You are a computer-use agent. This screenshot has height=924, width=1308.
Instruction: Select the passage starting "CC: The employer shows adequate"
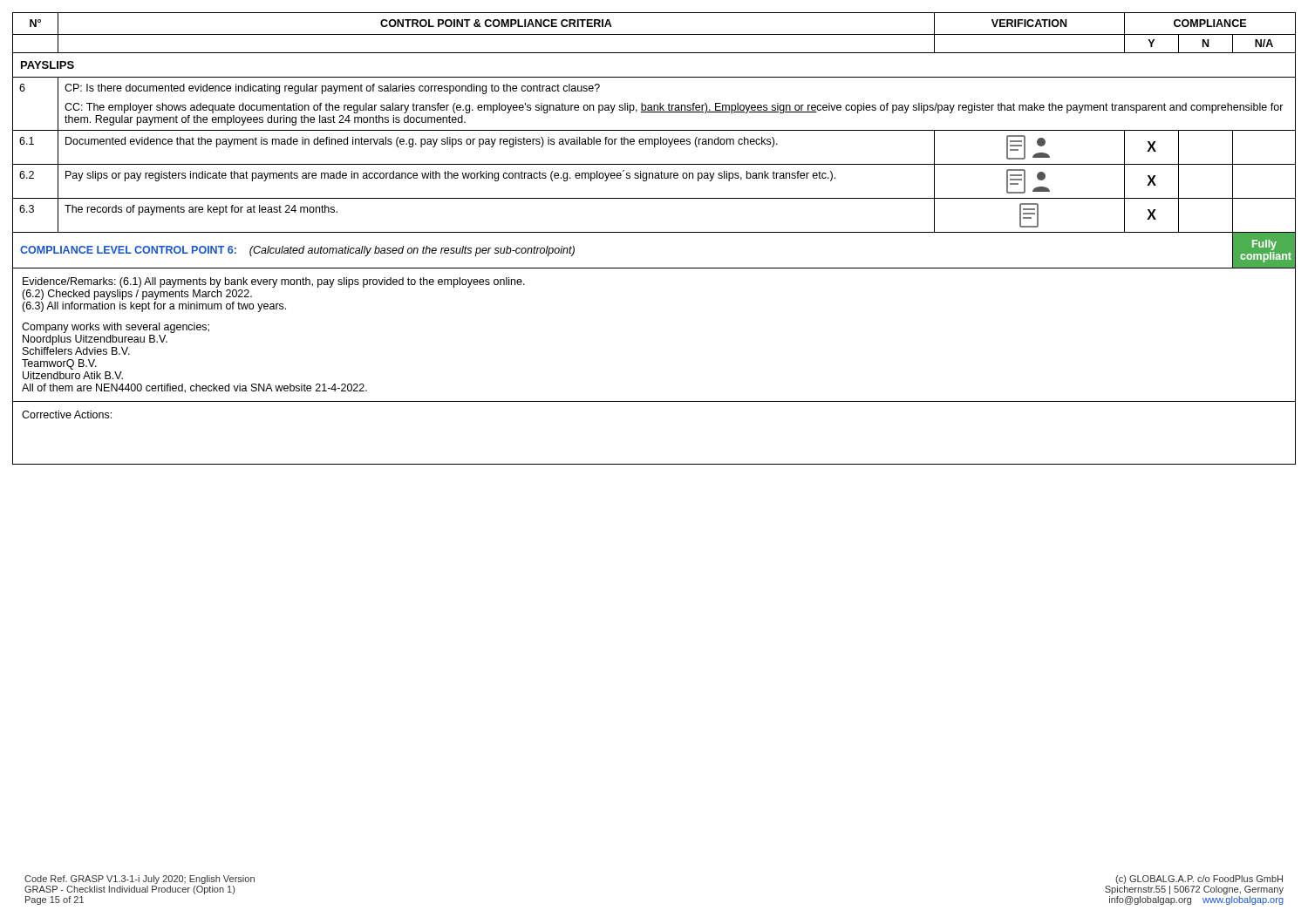point(674,113)
